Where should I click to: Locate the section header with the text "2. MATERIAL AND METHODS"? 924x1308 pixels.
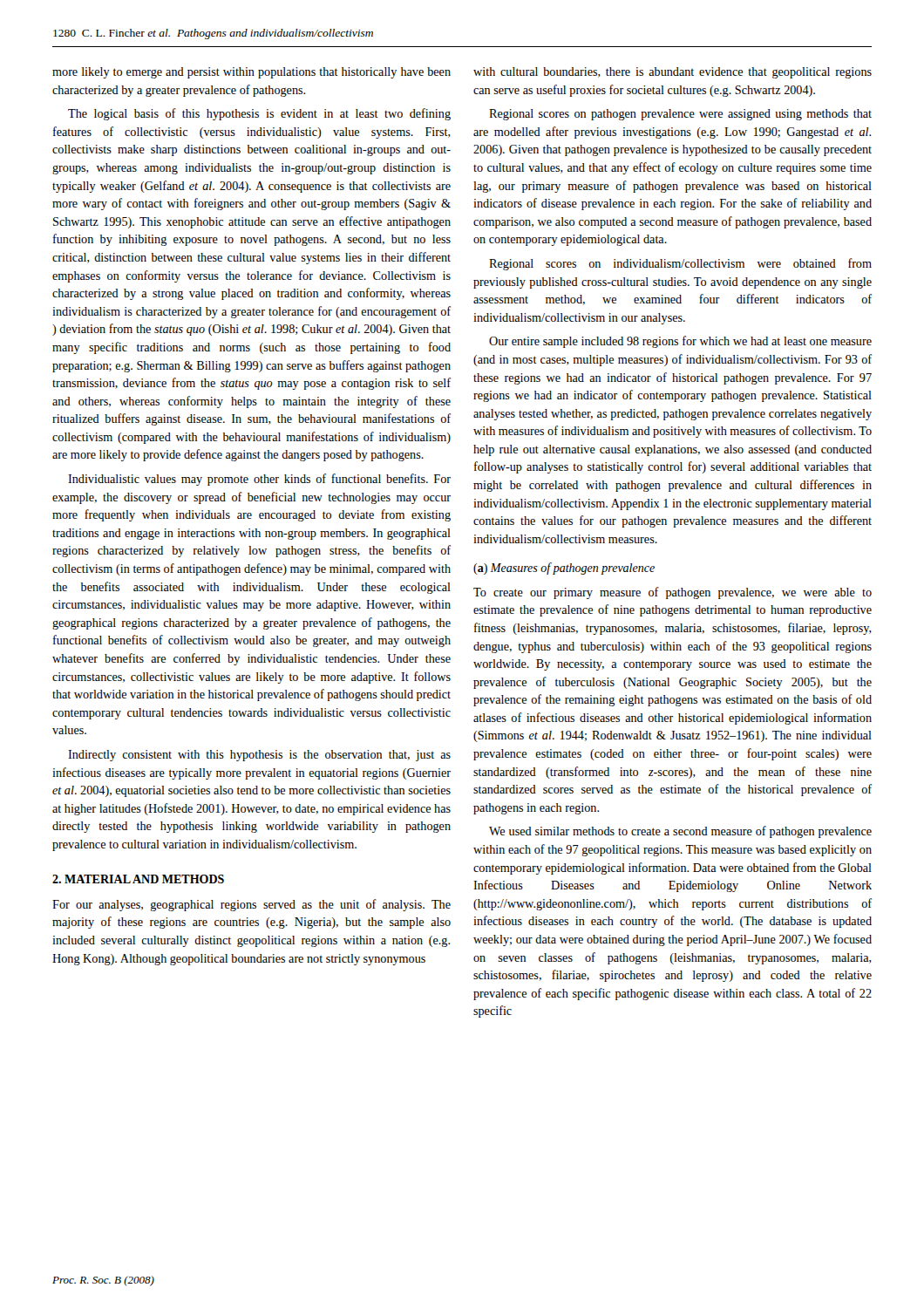point(138,879)
